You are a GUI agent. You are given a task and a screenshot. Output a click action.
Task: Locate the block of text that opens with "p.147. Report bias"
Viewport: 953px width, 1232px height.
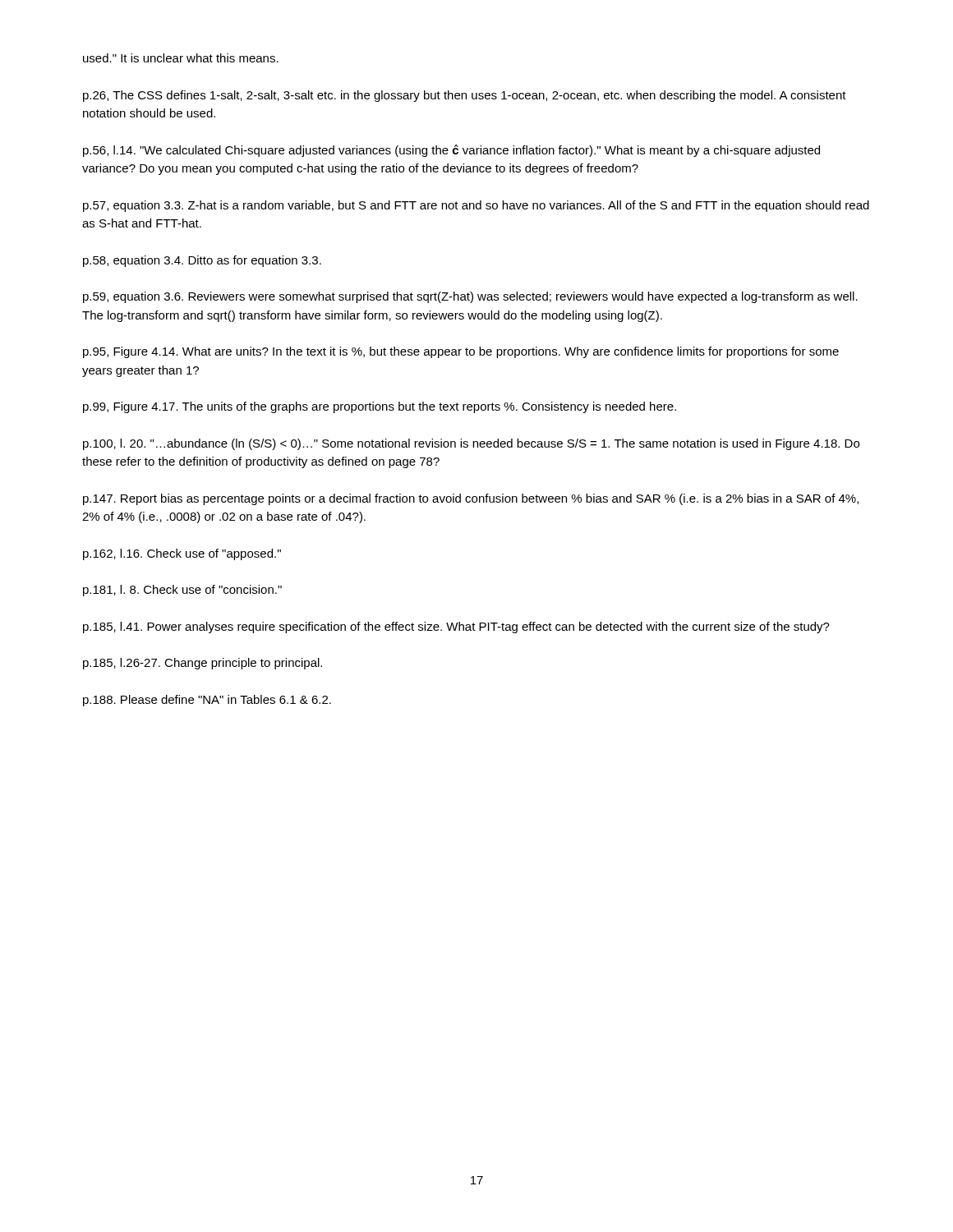pyautogui.click(x=471, y=507)
